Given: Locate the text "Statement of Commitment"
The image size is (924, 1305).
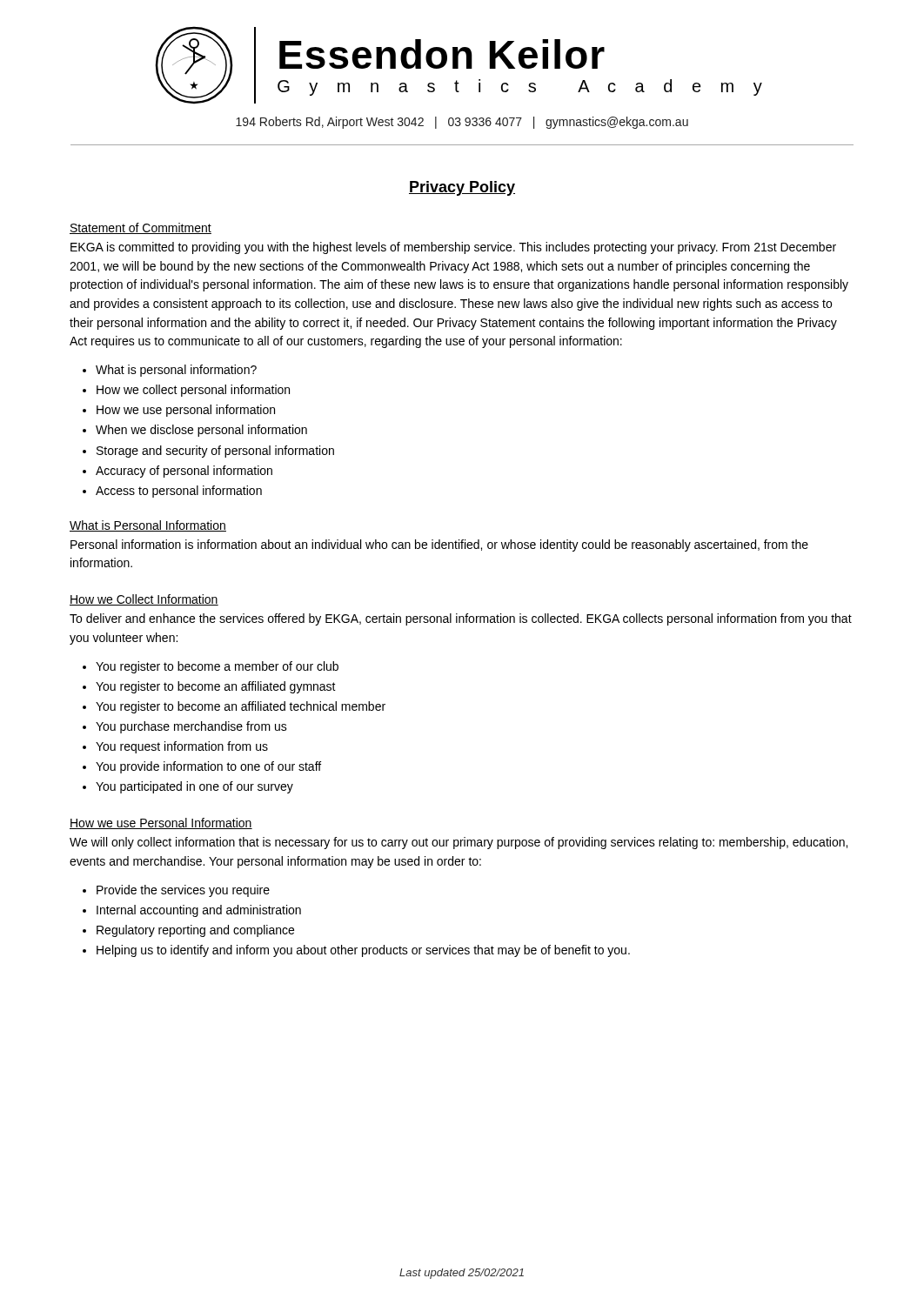Looking at the screenshot, I should click(140, 228).
